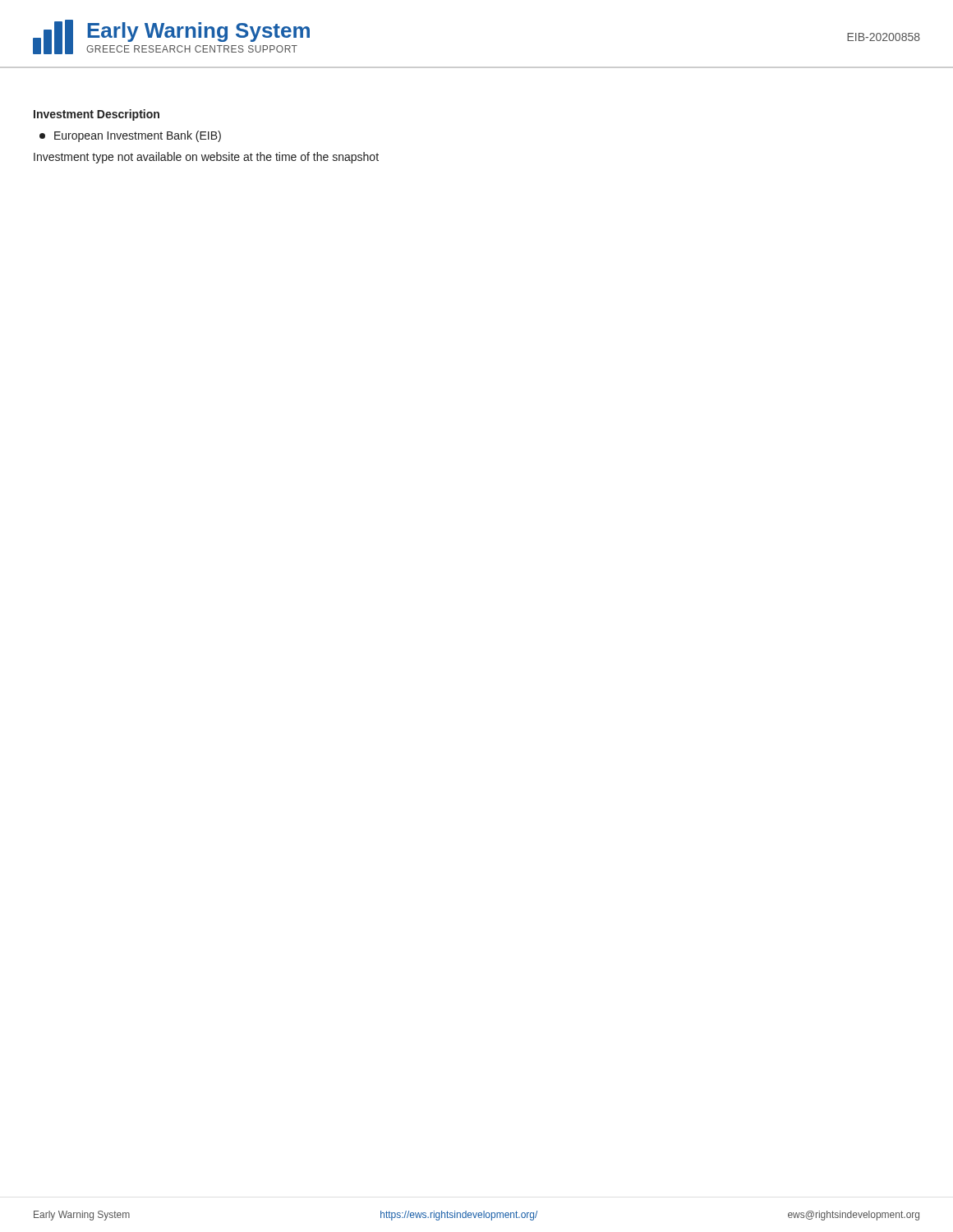Click on the passage starting "Investment Description"
This screenshot has width=953, height=1232.
tap(96, 114)
